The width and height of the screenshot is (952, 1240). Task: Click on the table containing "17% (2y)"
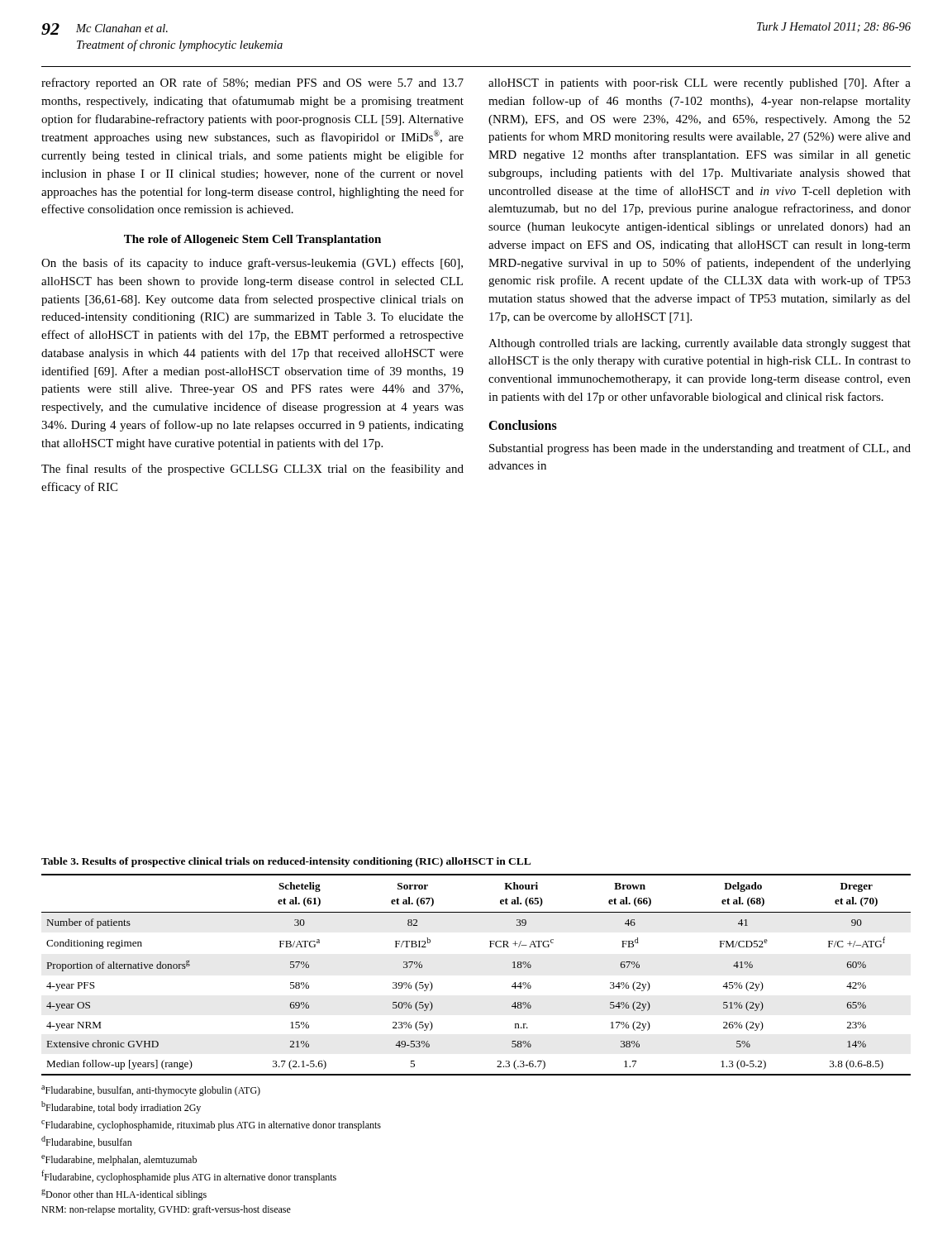tap(476, 975)
